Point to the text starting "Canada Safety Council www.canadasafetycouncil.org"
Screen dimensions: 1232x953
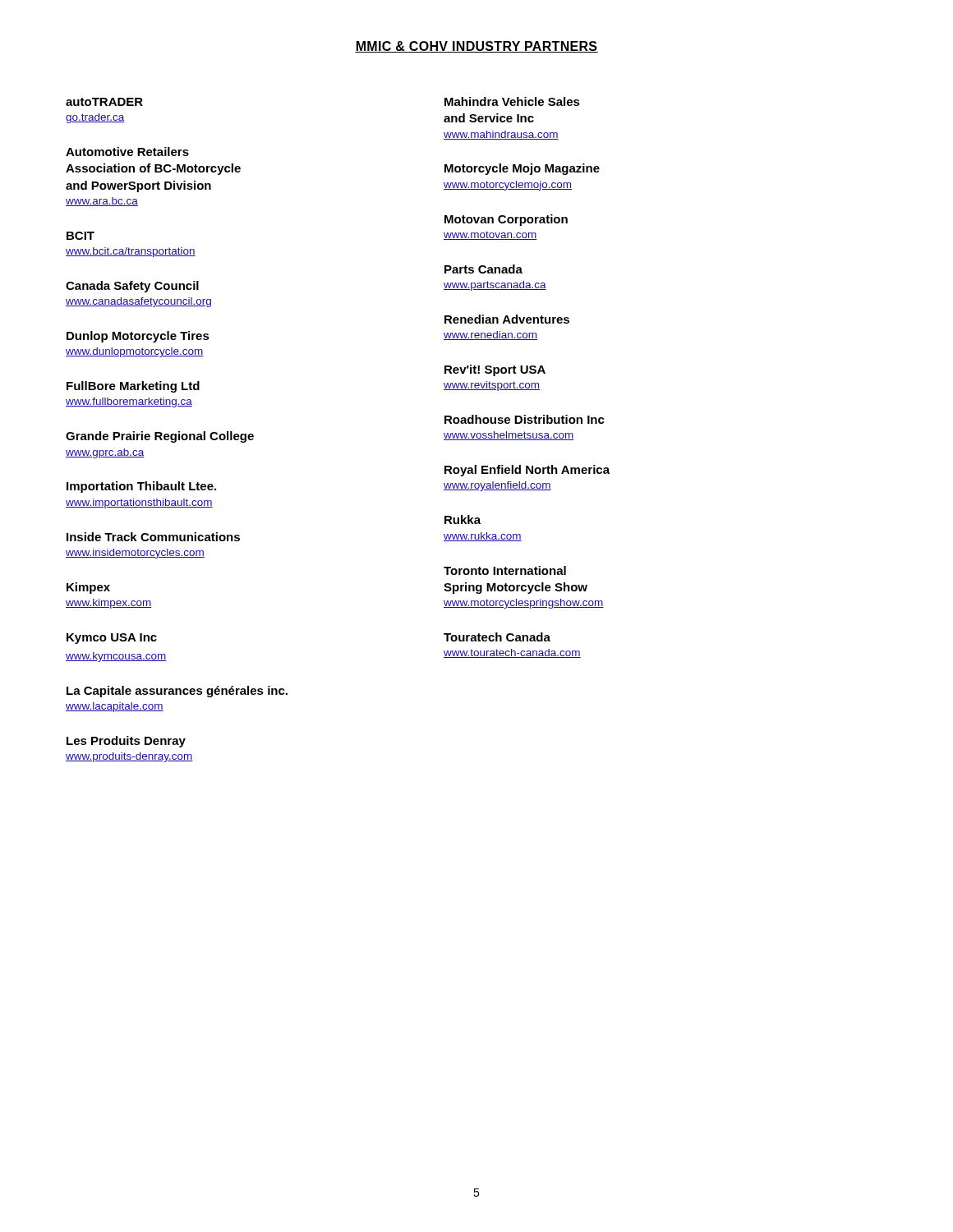coord(132,287)
